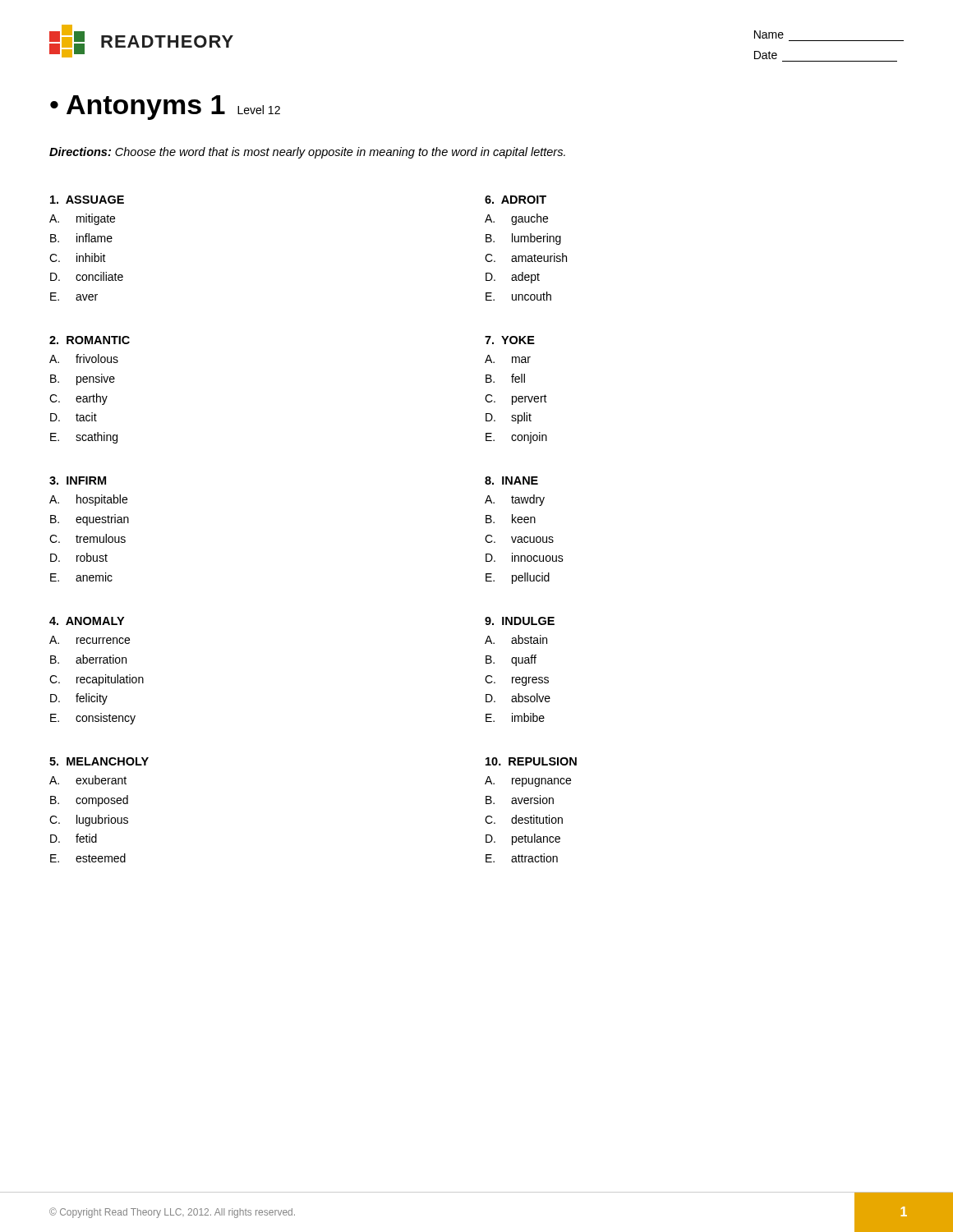This screenshot has width=953, height=1232.
Task: Locate the passage starting "7. YOKE A. mar B. fell C. pervert"
Action: [510, 340]
